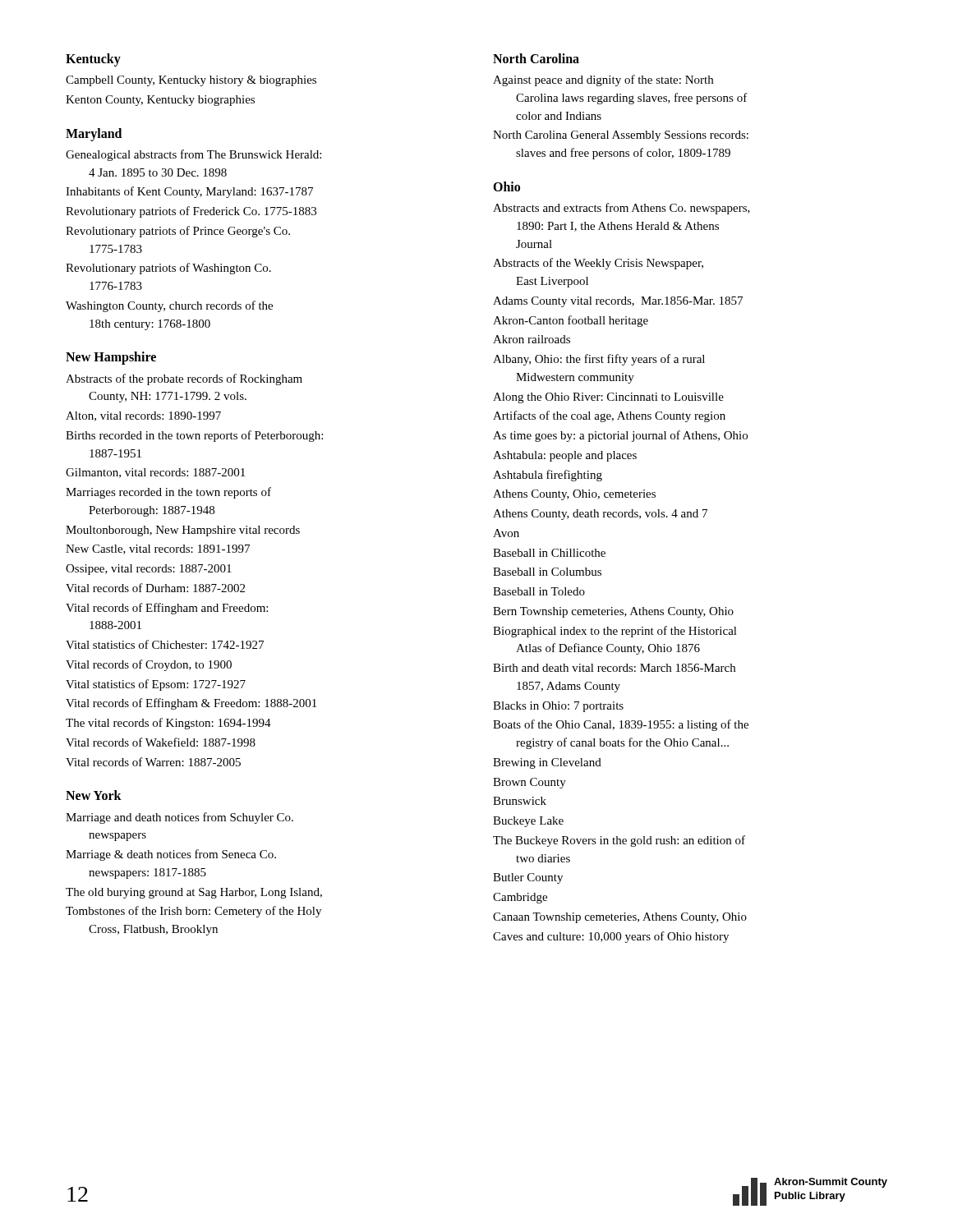Point to "Vital records of Warren: 1887-2005"

click(153, 762)
